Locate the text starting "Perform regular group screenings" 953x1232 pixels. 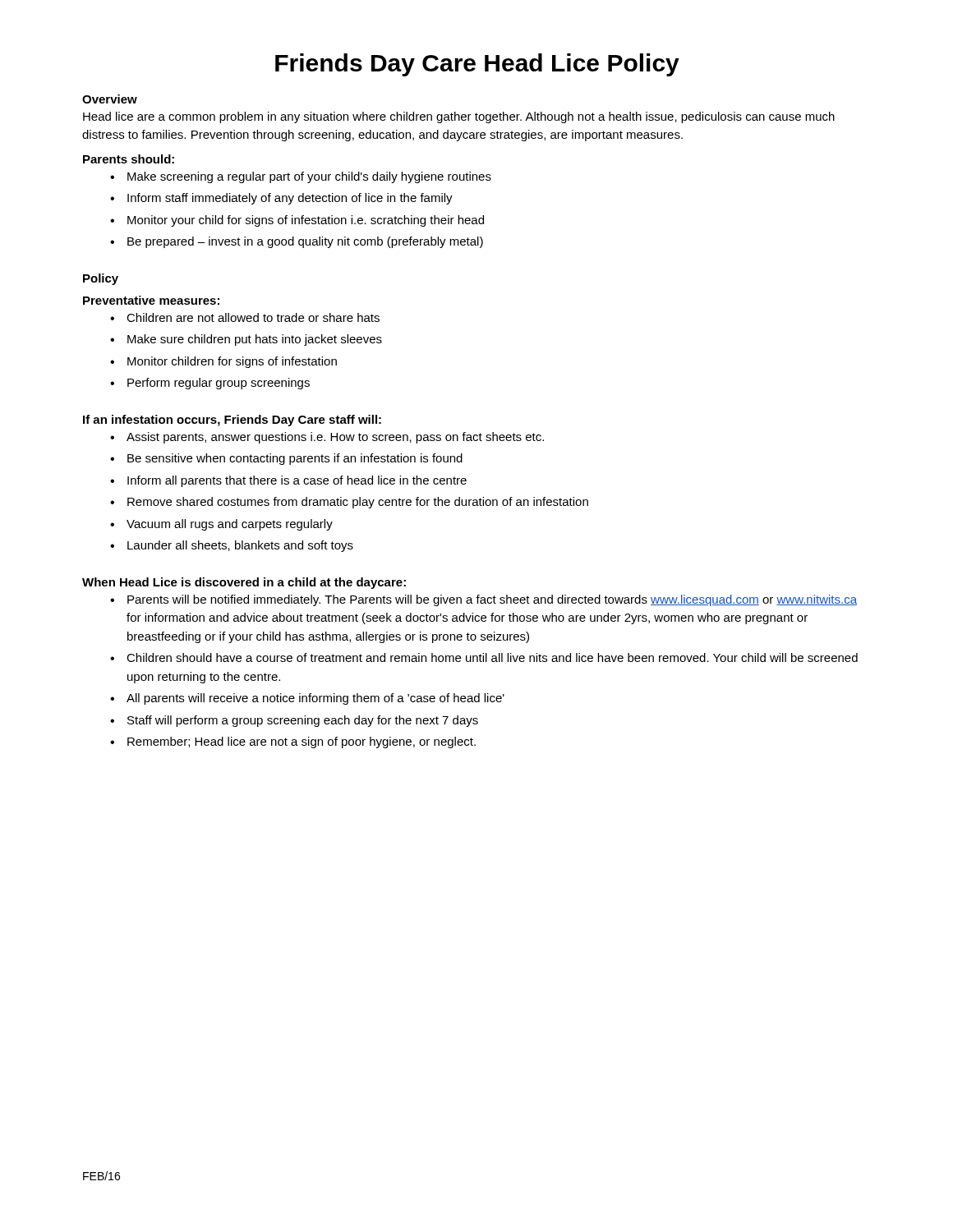218,382
